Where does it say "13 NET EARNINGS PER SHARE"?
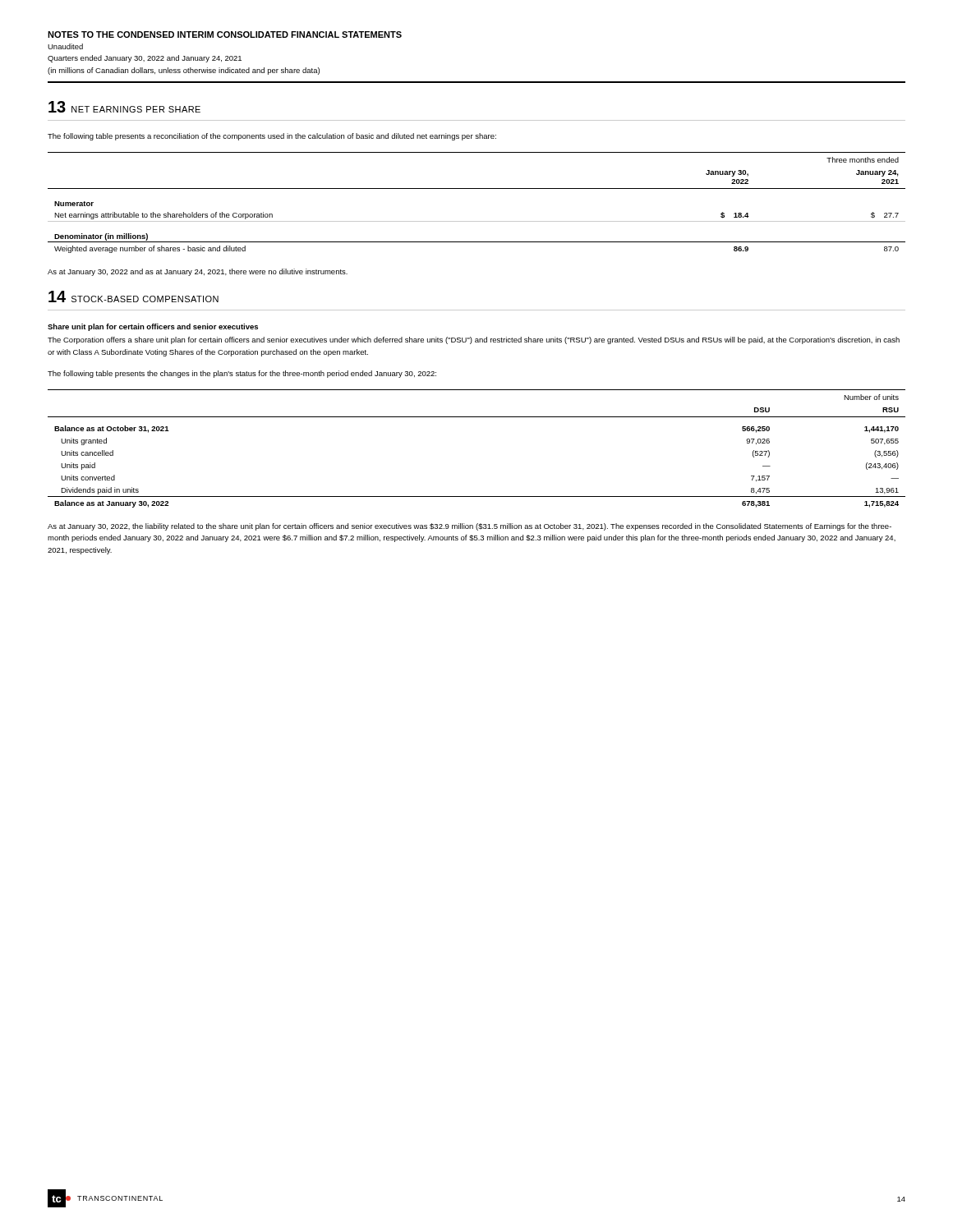Viewport: 953px width, 1232px height. 124,107
